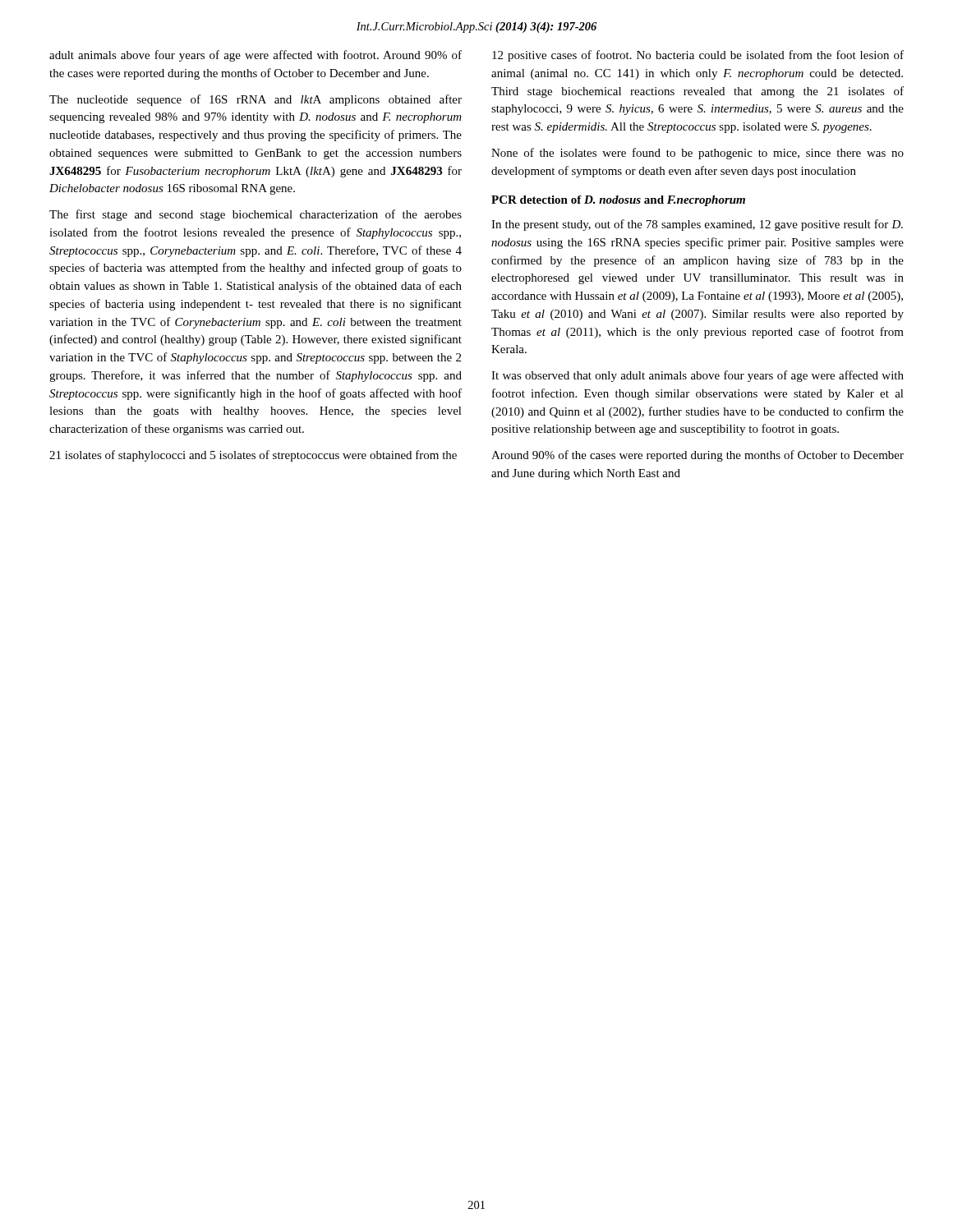Find the text block that says "Around 90% of the cases were reported during"
The image size is (953, 1232).
click(698, 465)
